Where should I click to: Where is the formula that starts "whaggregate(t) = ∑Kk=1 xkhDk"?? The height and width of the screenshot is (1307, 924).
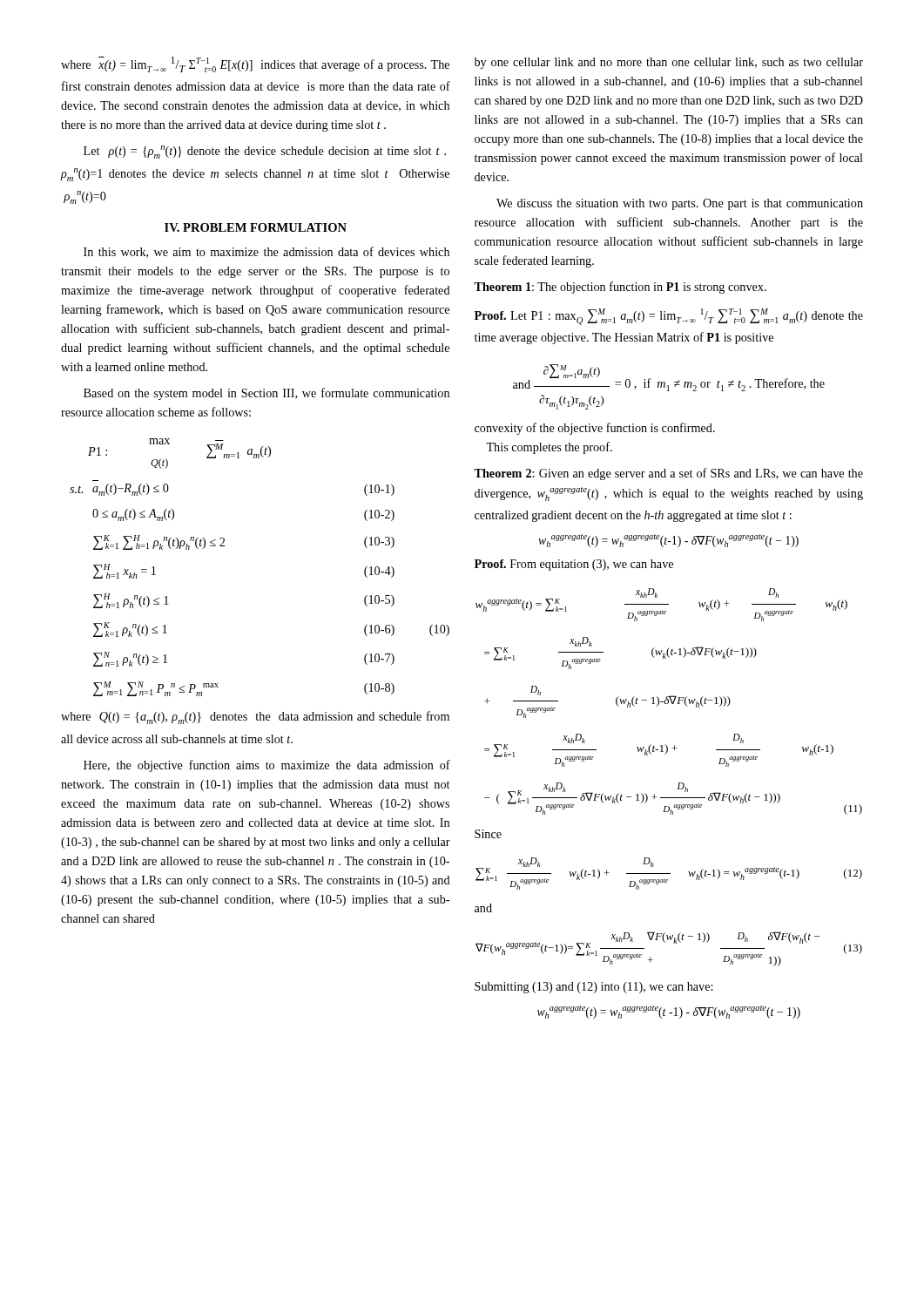669,701
